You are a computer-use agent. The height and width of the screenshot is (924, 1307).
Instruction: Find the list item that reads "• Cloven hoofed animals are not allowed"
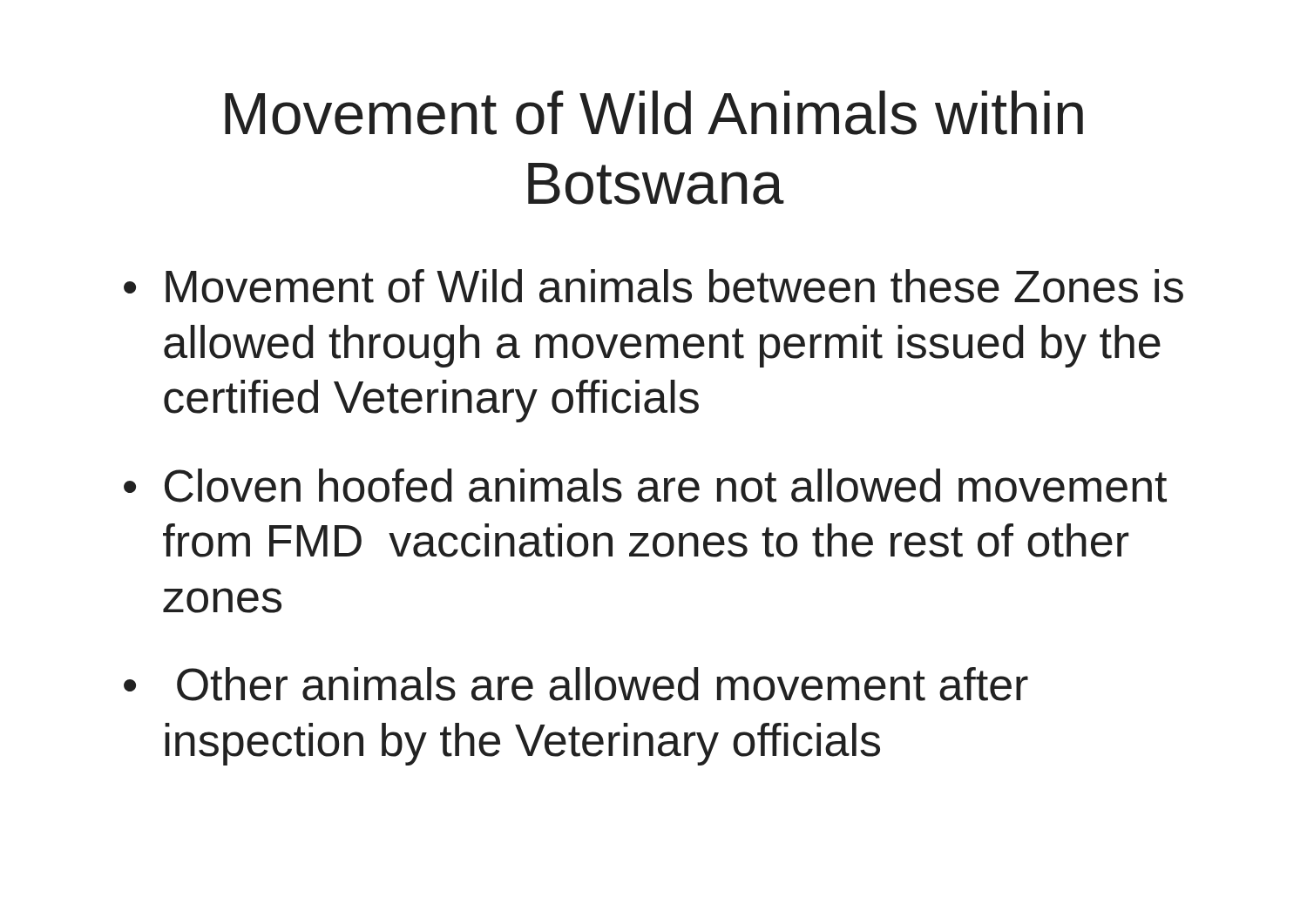[654, 542]
